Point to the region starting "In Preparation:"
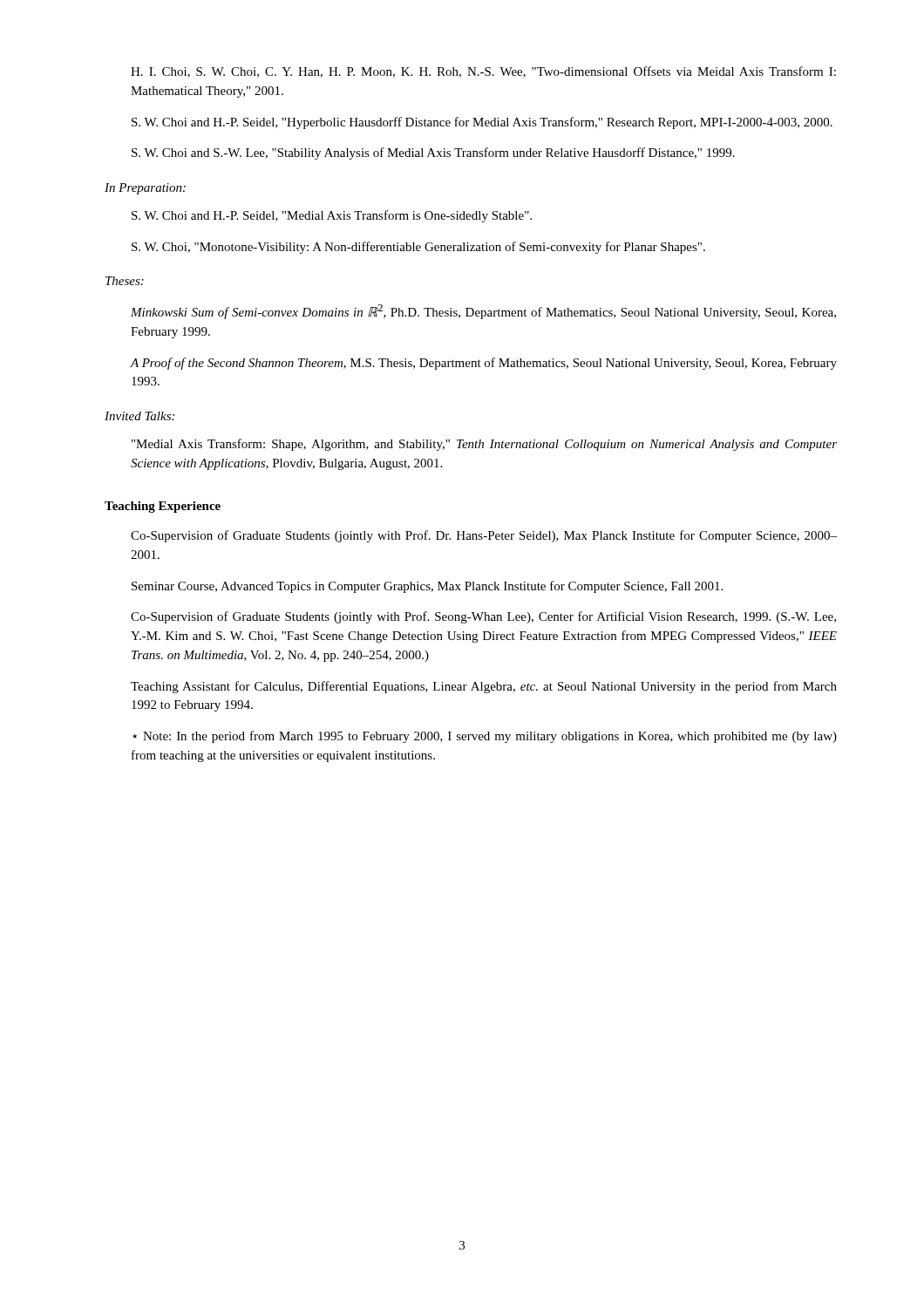Image resolution: width=924 pixels, height=1308 pixels. click(x=146, y=188)
